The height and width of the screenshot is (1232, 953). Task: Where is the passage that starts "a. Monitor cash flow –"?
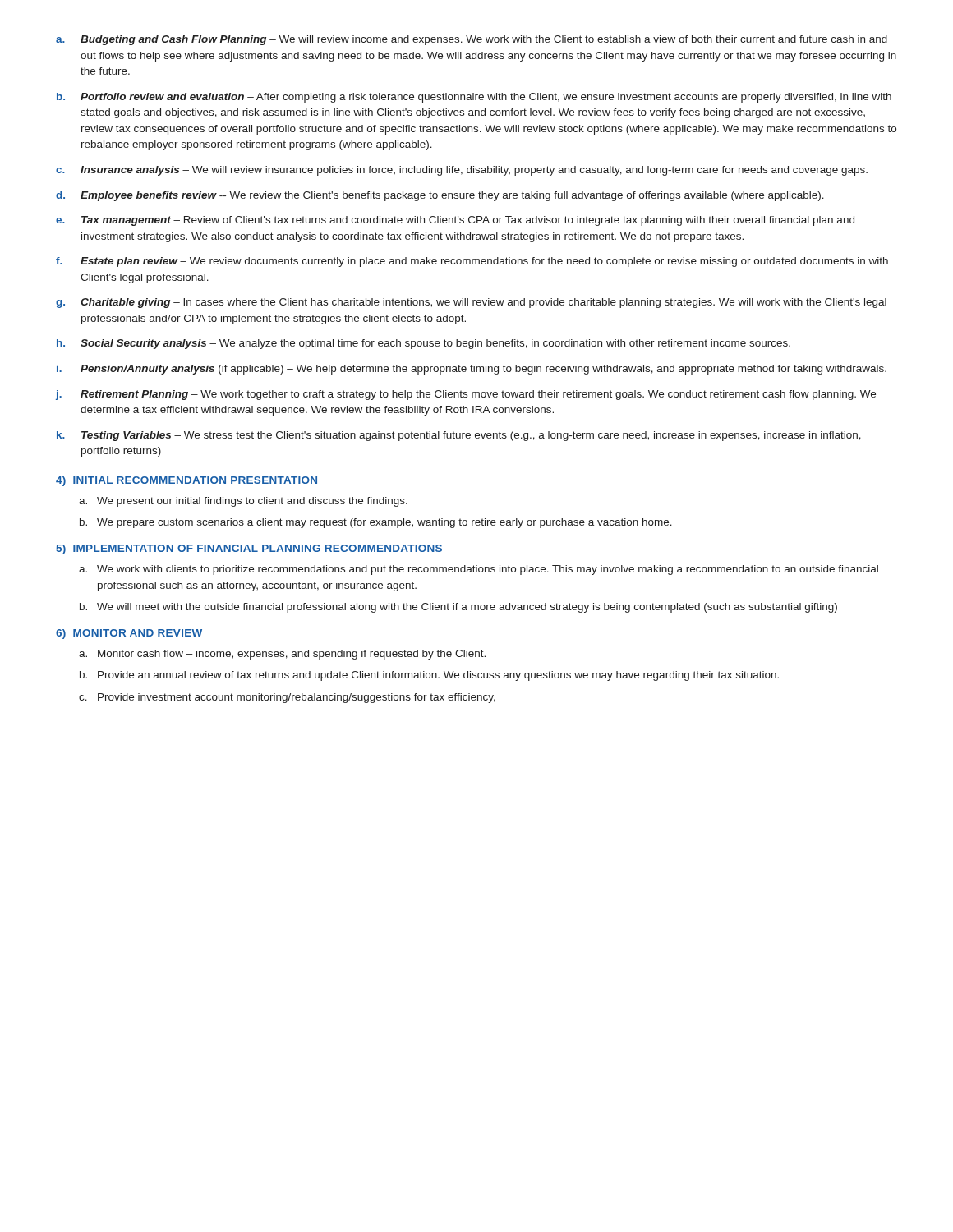point(488,653)
